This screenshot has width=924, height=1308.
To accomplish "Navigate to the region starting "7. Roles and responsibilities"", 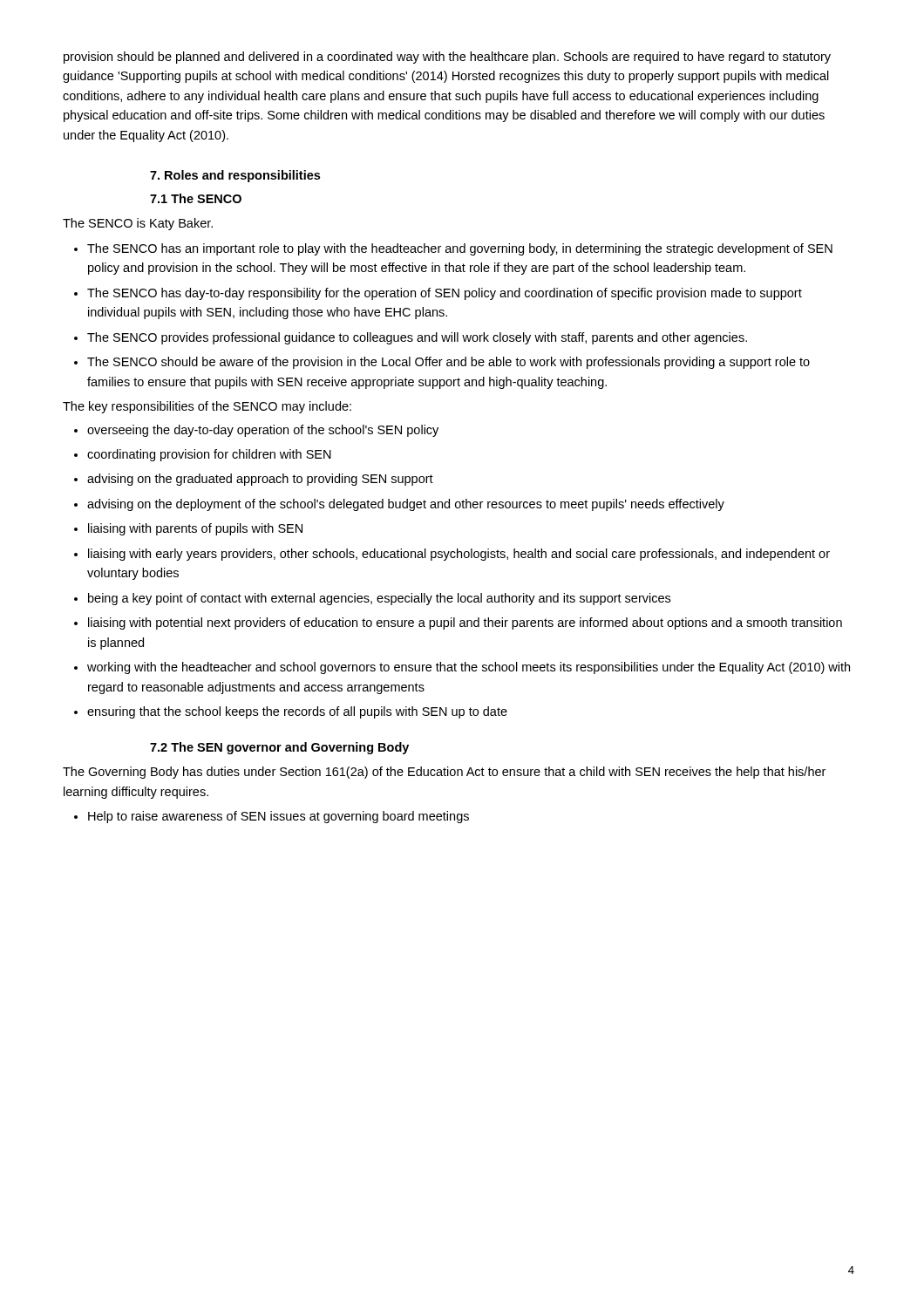I will [x=235, y=176].
